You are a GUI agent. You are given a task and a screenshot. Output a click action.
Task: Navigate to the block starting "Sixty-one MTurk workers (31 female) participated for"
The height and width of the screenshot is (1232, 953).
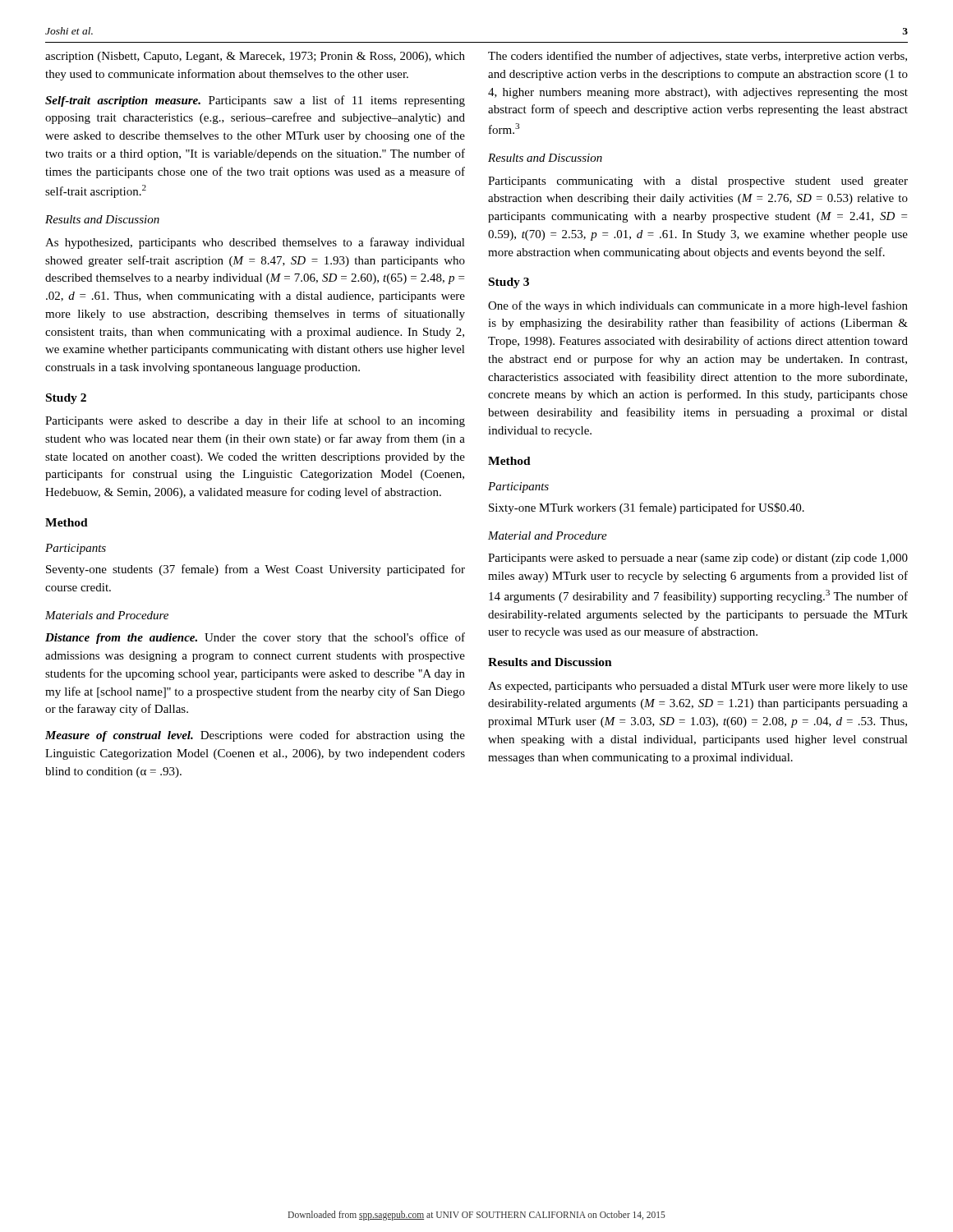click(x=698, y=508)
